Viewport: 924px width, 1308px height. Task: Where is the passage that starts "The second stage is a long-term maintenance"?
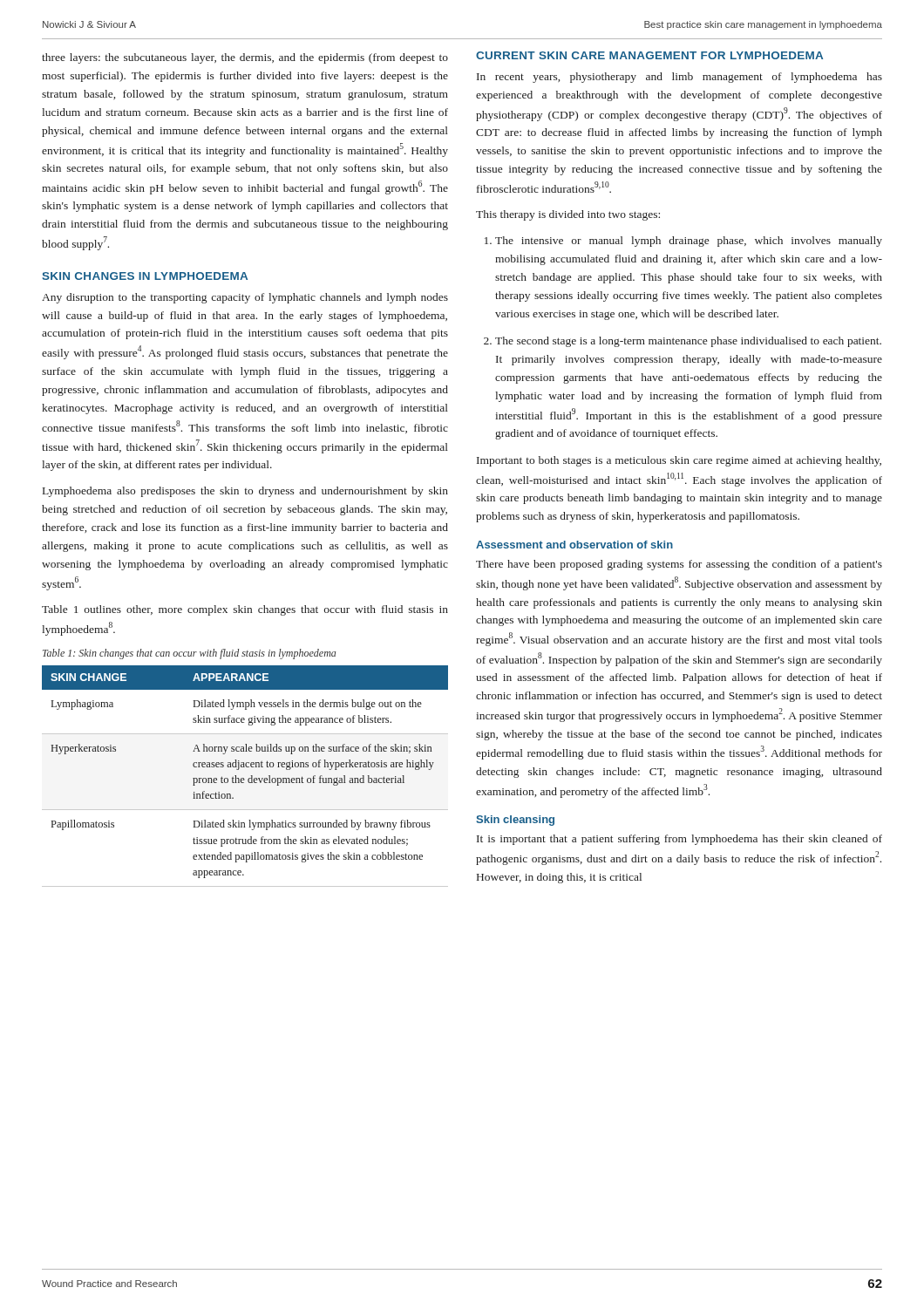tap(689, 387)
